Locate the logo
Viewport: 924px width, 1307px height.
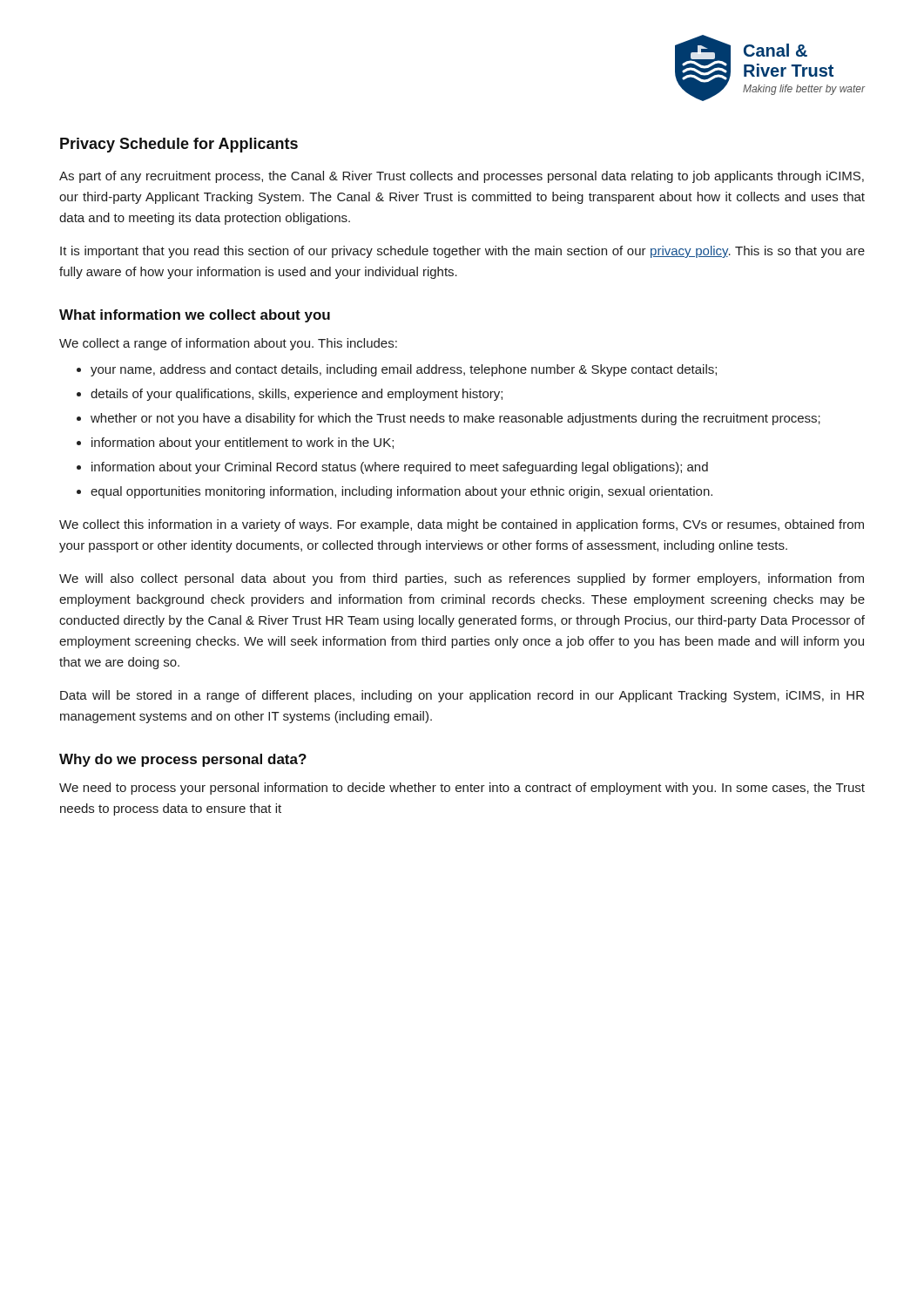click(x=768, y=68)
